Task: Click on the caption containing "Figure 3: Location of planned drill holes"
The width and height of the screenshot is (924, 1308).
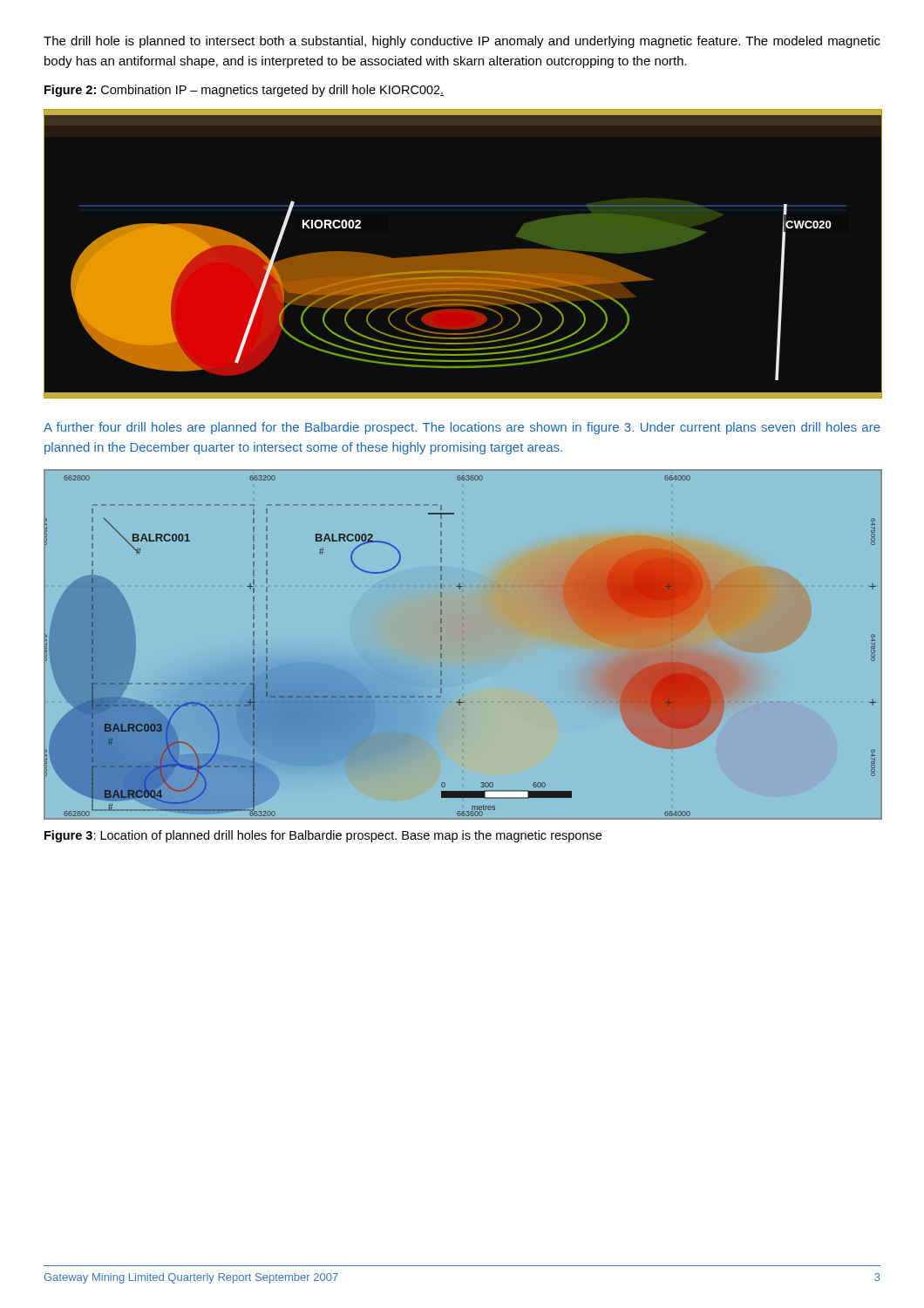Action: pyautogui.click(x=323, y=835)
